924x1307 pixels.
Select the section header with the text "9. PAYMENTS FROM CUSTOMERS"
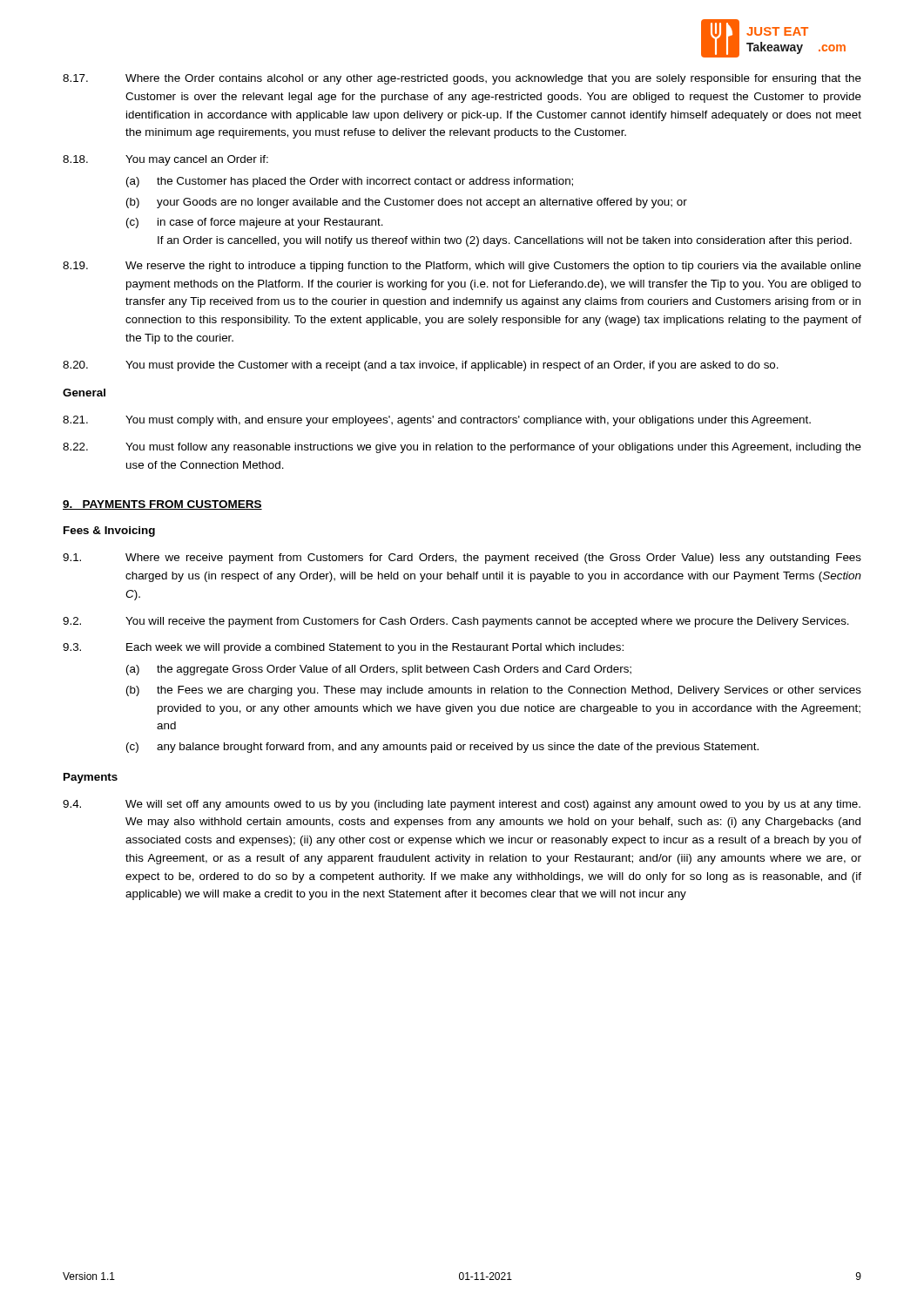pyautogui.click(x=162, y=504)
